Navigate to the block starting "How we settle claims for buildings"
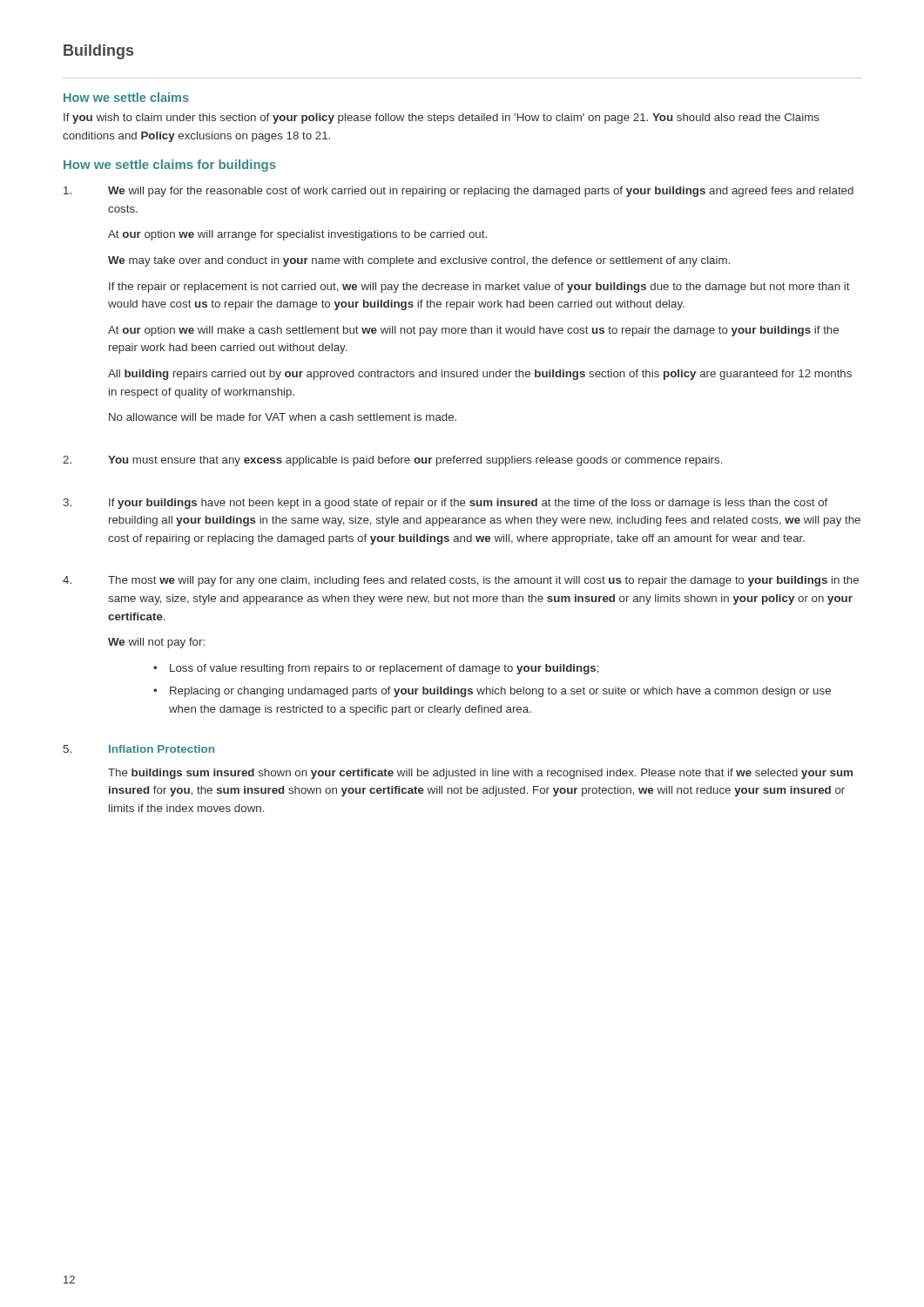 pos(169,164)
